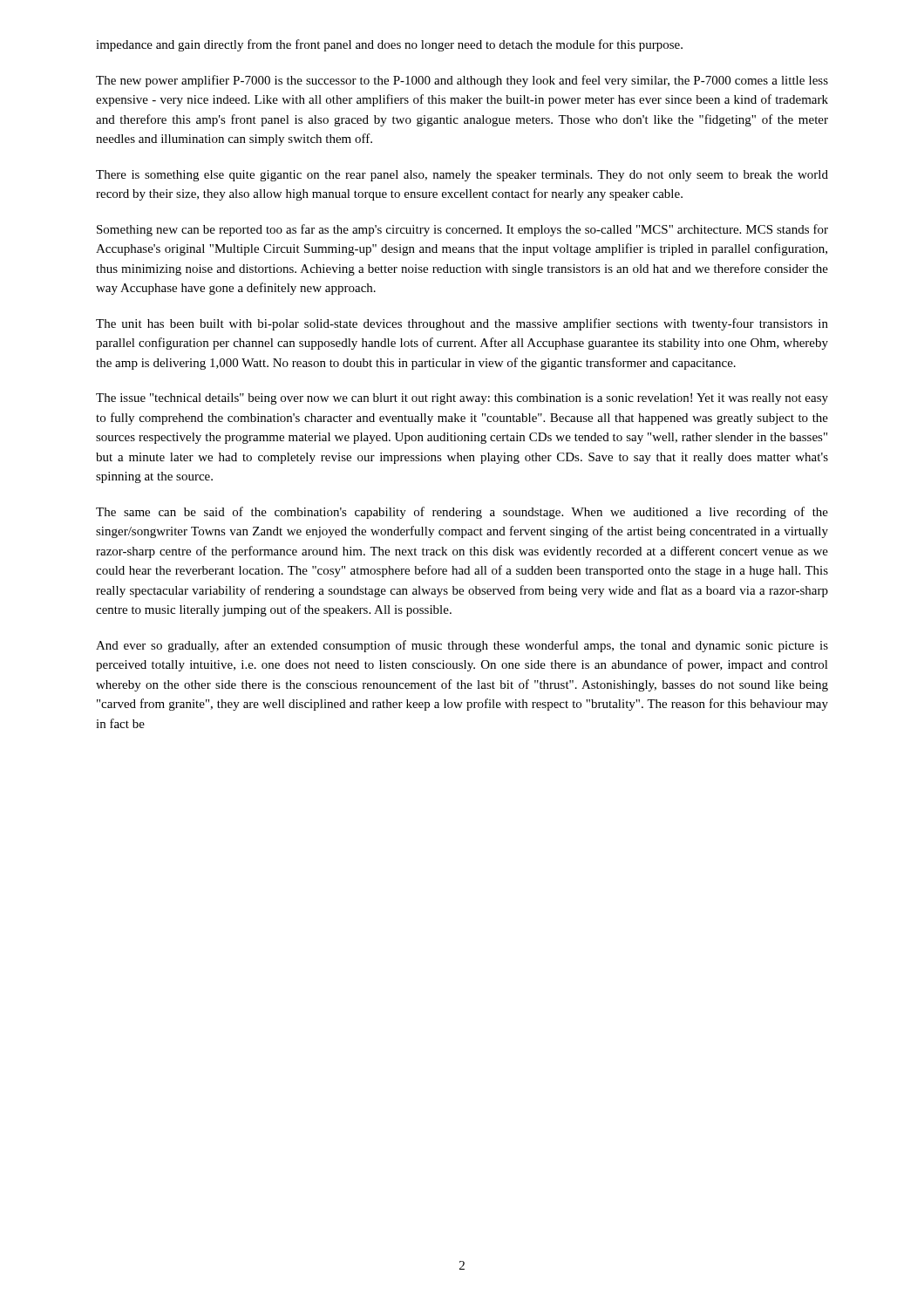The height and width of the screenshot is (1308, 924).
Task: Click on the text block that says "Something new can be"
Action: 462,258
